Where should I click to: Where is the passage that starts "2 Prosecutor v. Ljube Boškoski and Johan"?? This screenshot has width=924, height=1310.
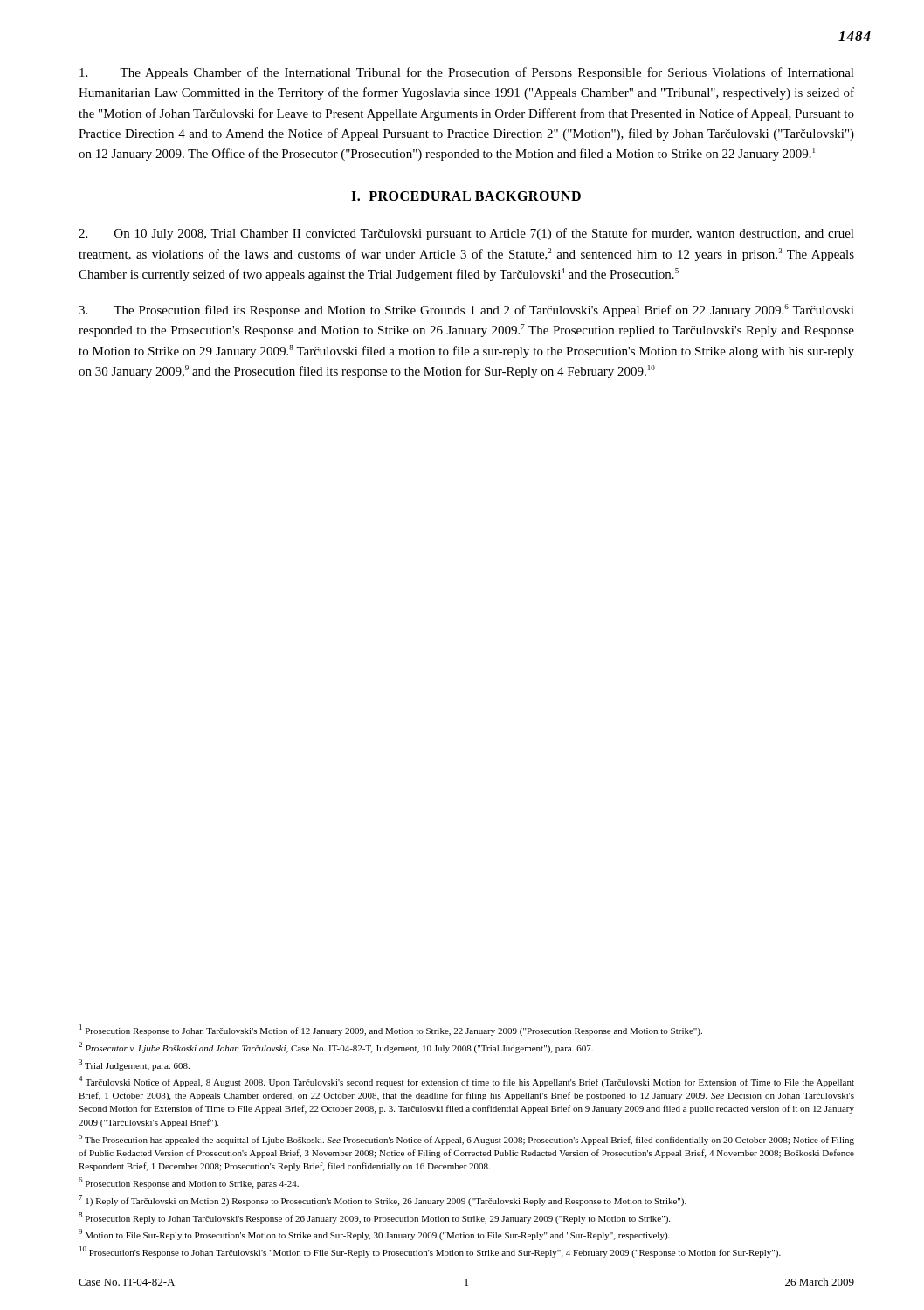tap(336, 1046)
